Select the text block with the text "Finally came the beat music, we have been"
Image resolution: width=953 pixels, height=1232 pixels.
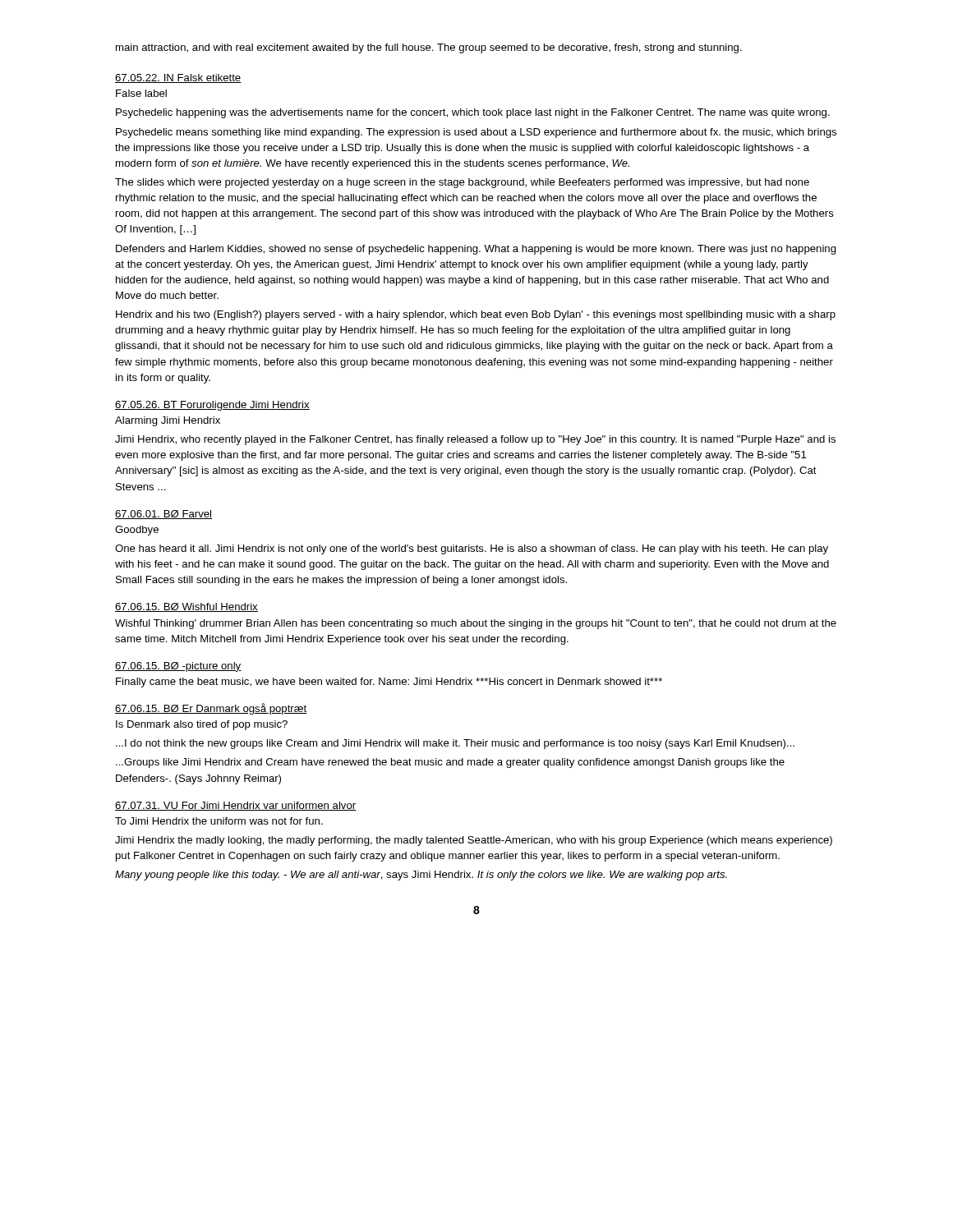coord(476,681)
